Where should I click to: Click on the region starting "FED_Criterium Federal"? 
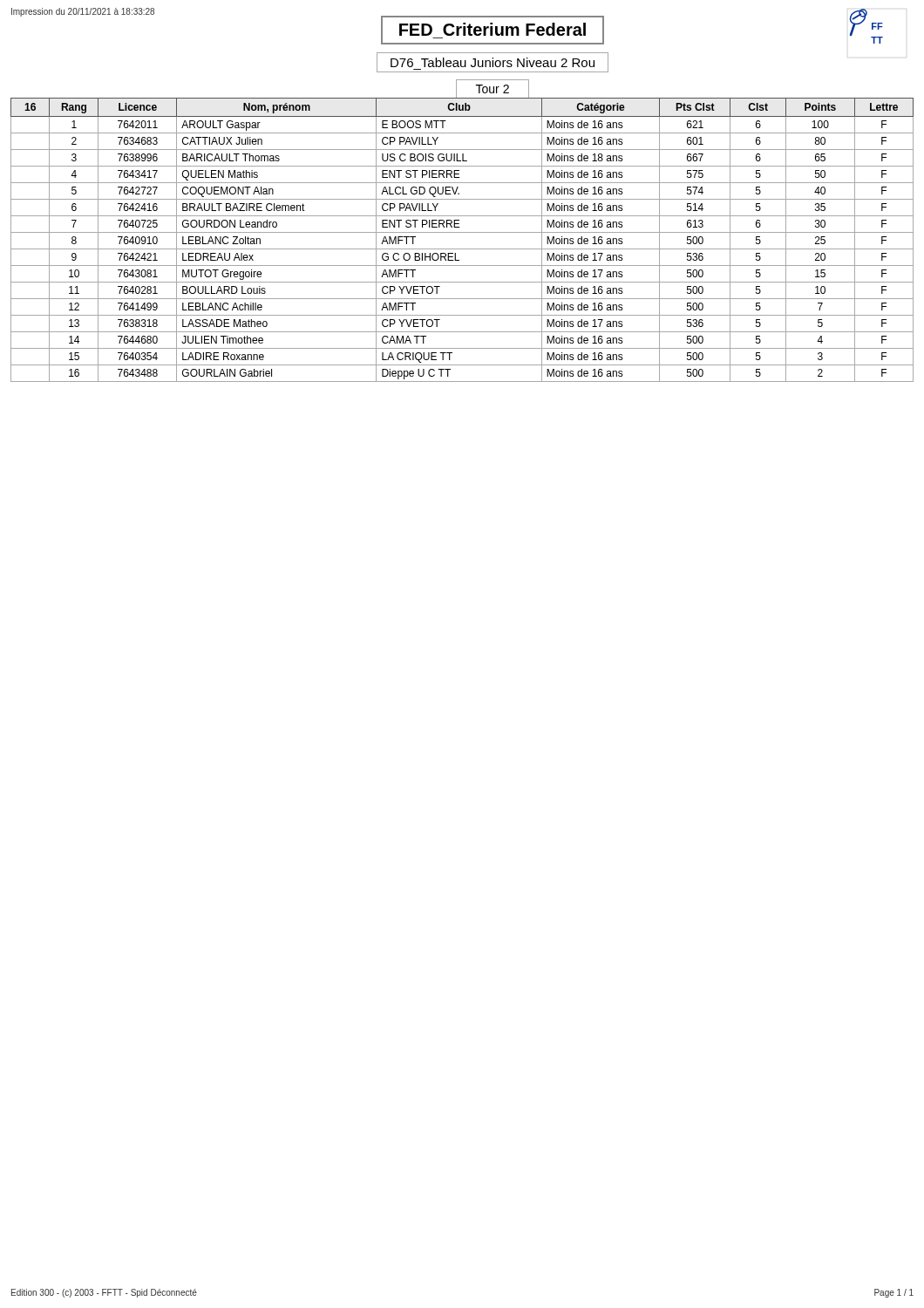(492, 30)
